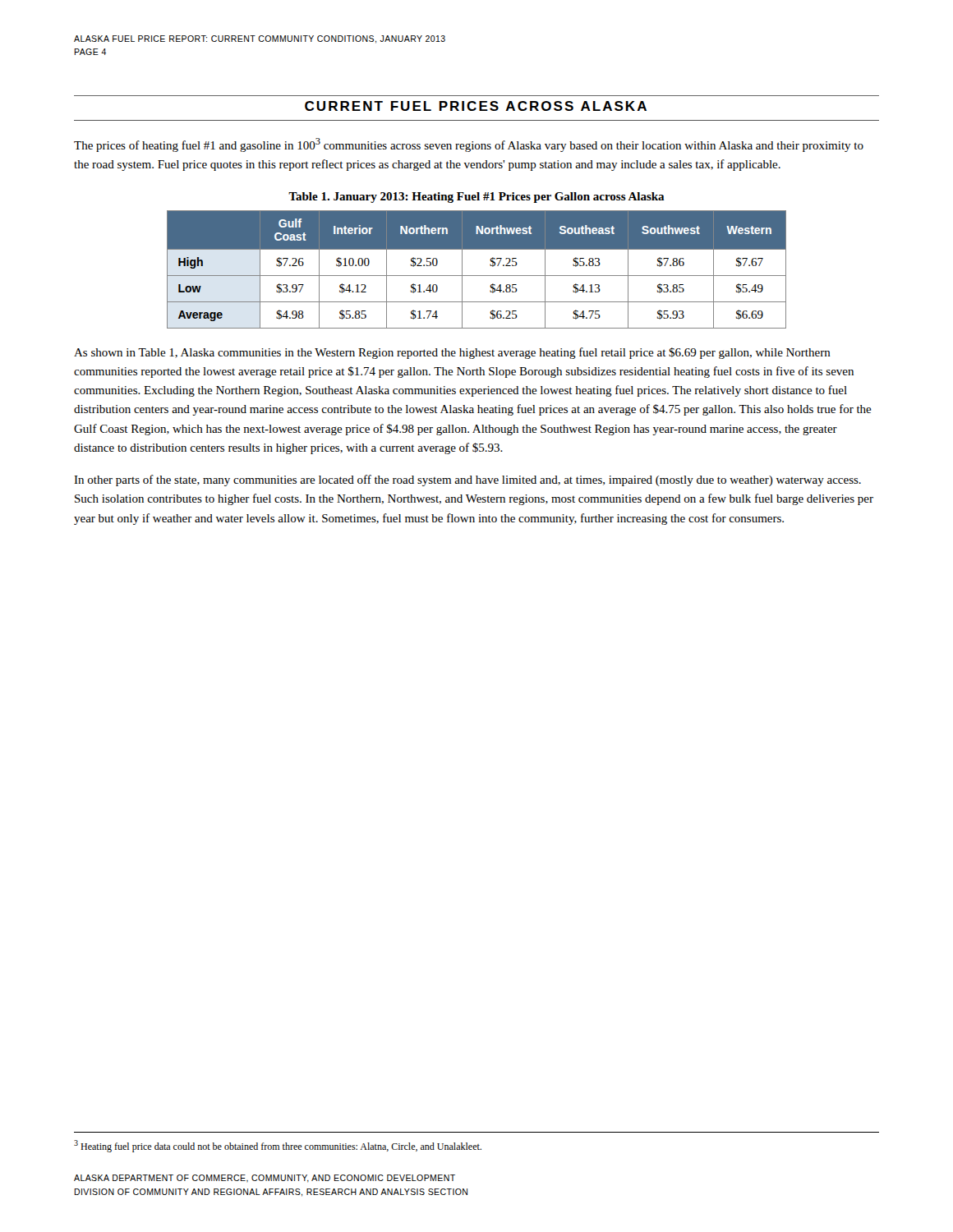953x1232 pixels.
Task: Click on the region starting "Table 1. January 2013: Heating Fuel #1 Prices"
Action: (476, 196)
